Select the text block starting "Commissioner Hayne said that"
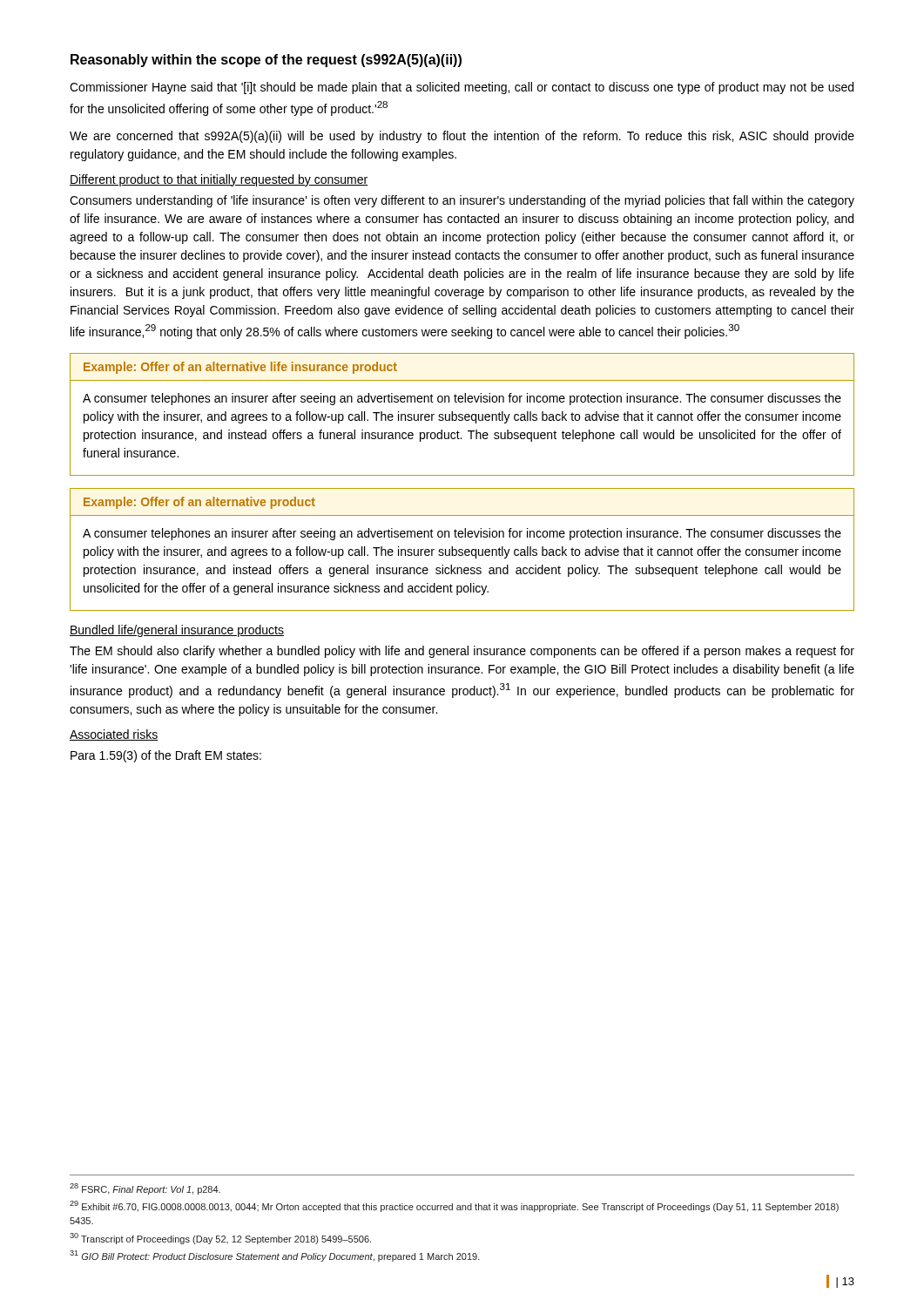 462,98
